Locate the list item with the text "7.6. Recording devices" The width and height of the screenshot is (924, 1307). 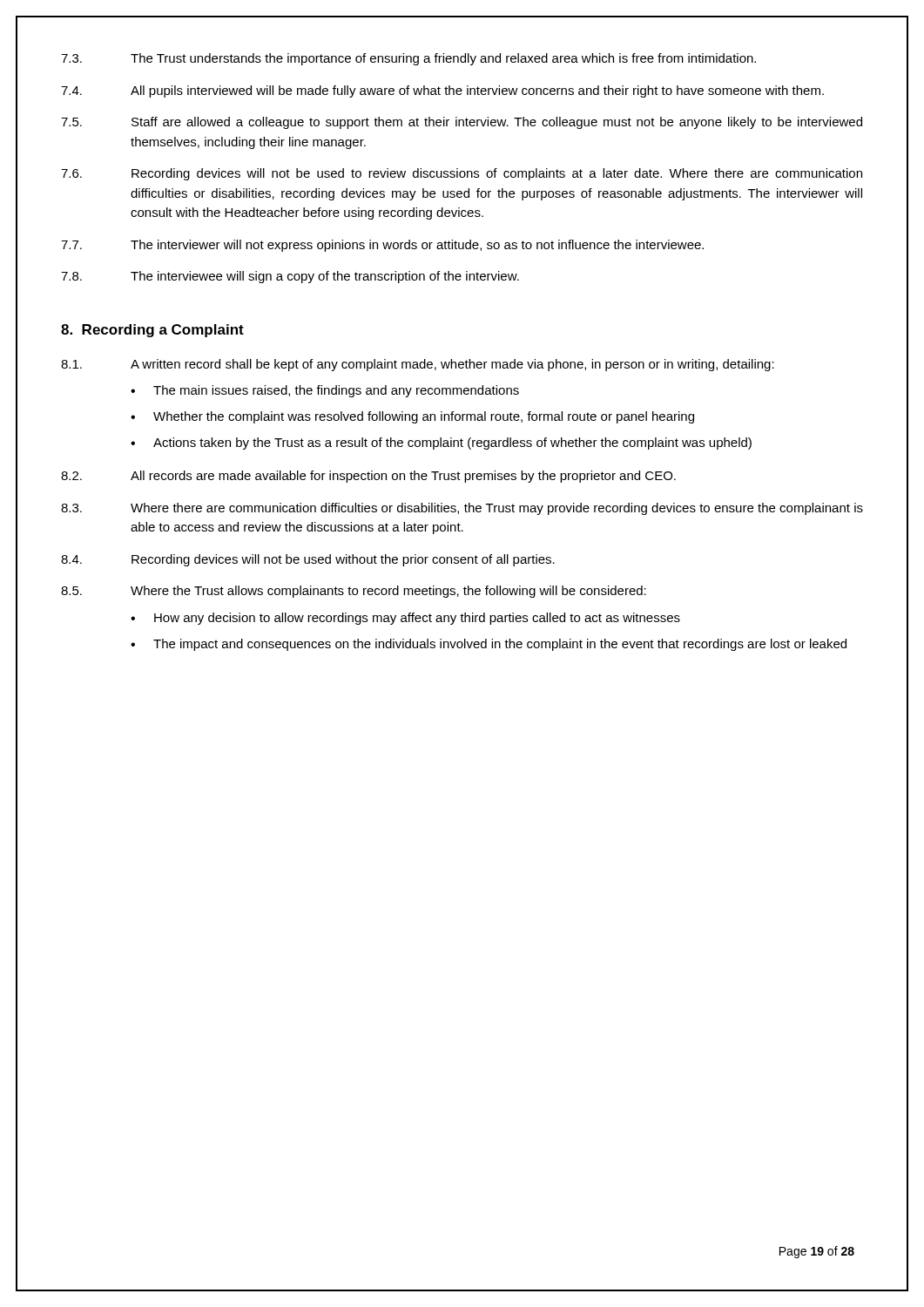(x=462, y=193)
